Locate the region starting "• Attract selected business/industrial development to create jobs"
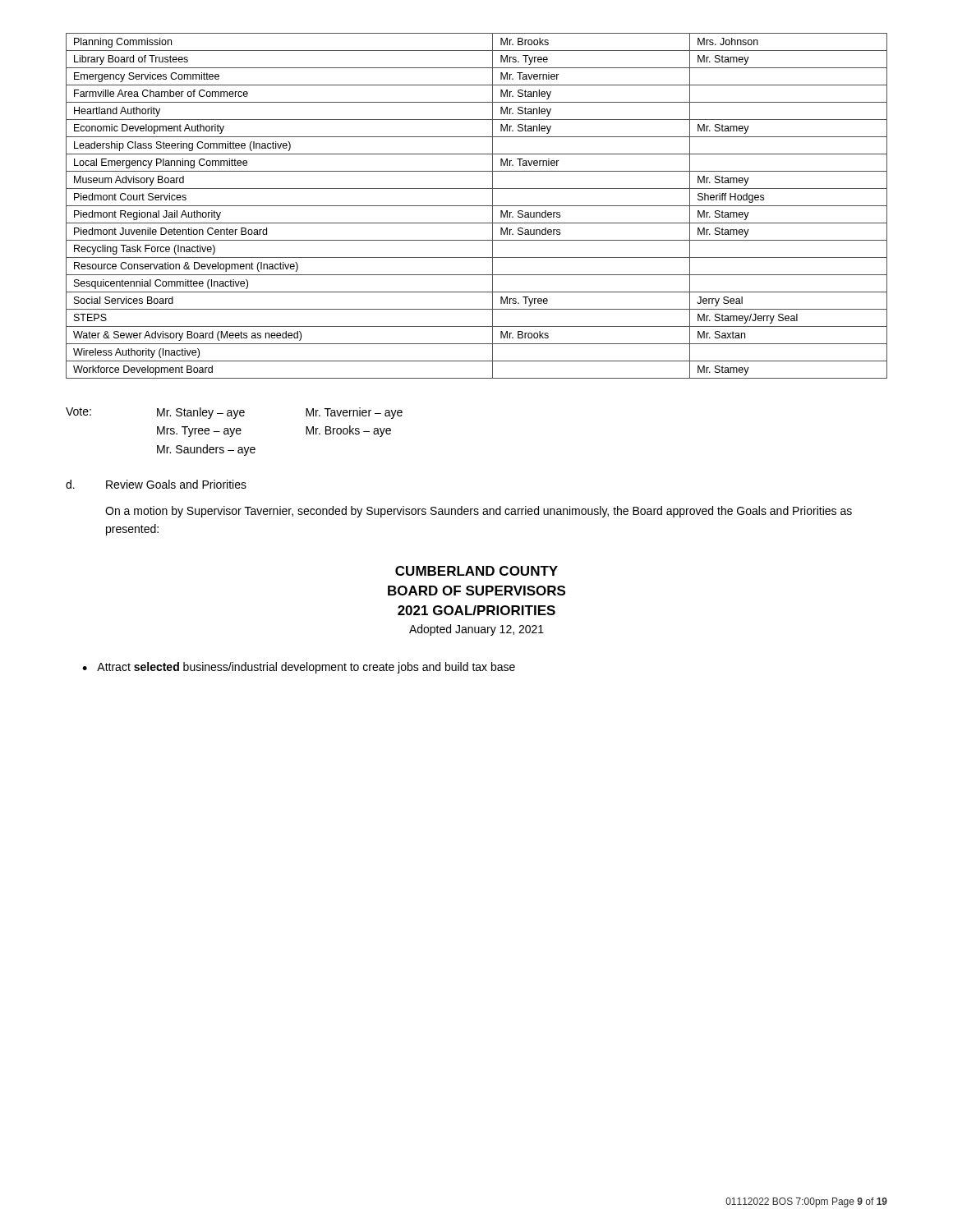This screenshot has height=1232, width=953. click(299, 669)
